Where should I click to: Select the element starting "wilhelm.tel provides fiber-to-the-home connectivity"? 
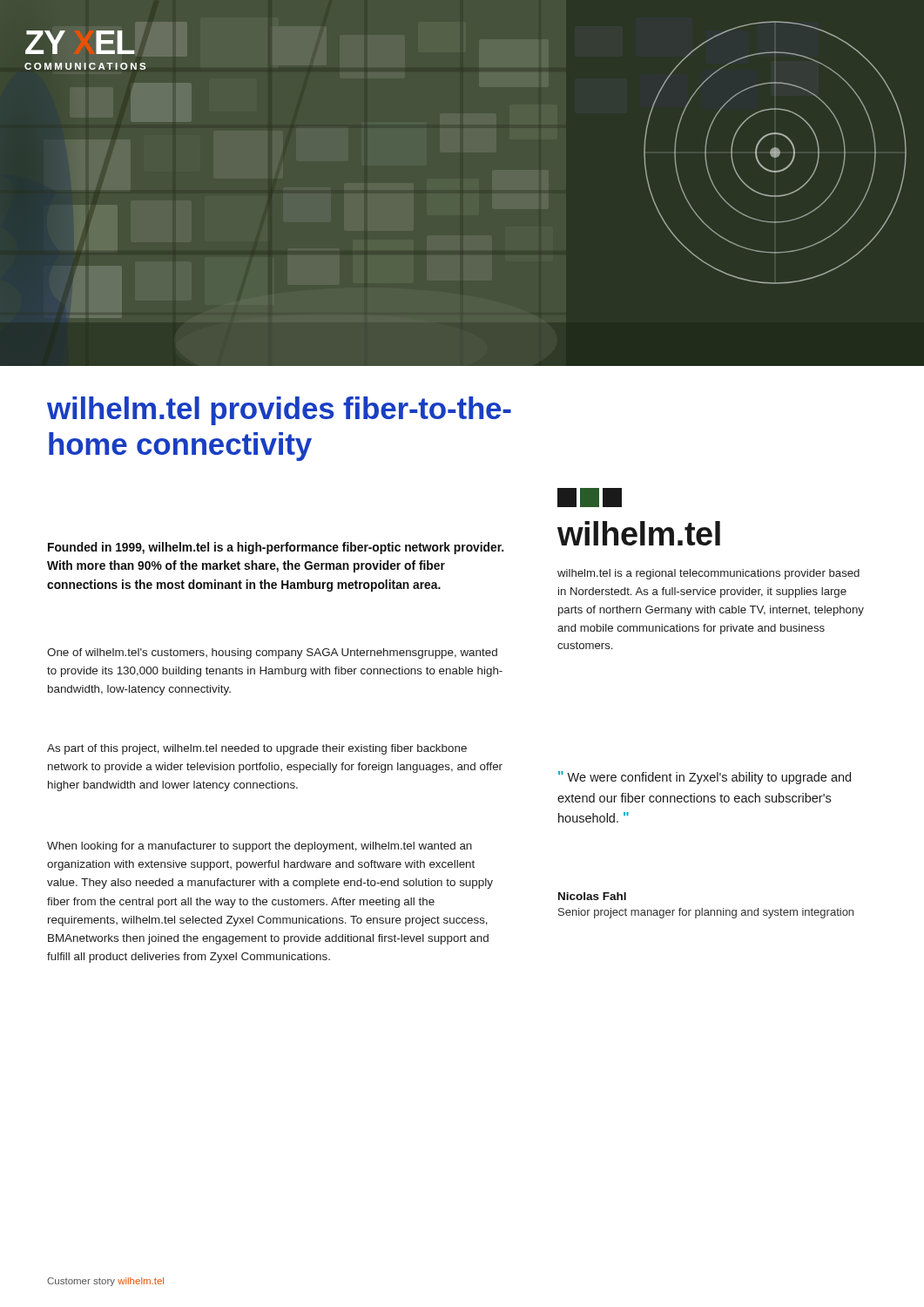point(279,426)
